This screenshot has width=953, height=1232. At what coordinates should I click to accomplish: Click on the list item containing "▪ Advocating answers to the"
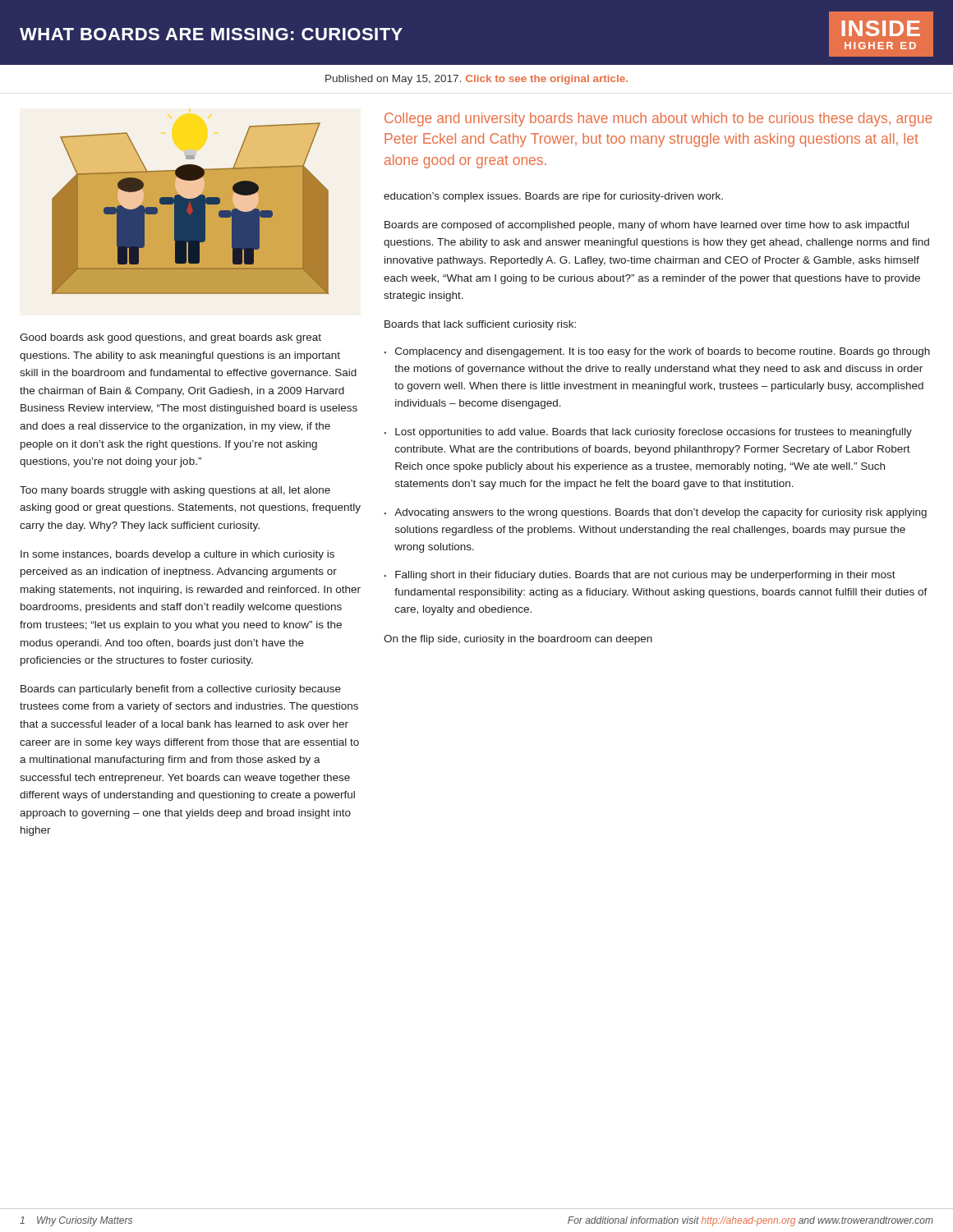pyautogui.click(x=658, y=530)
